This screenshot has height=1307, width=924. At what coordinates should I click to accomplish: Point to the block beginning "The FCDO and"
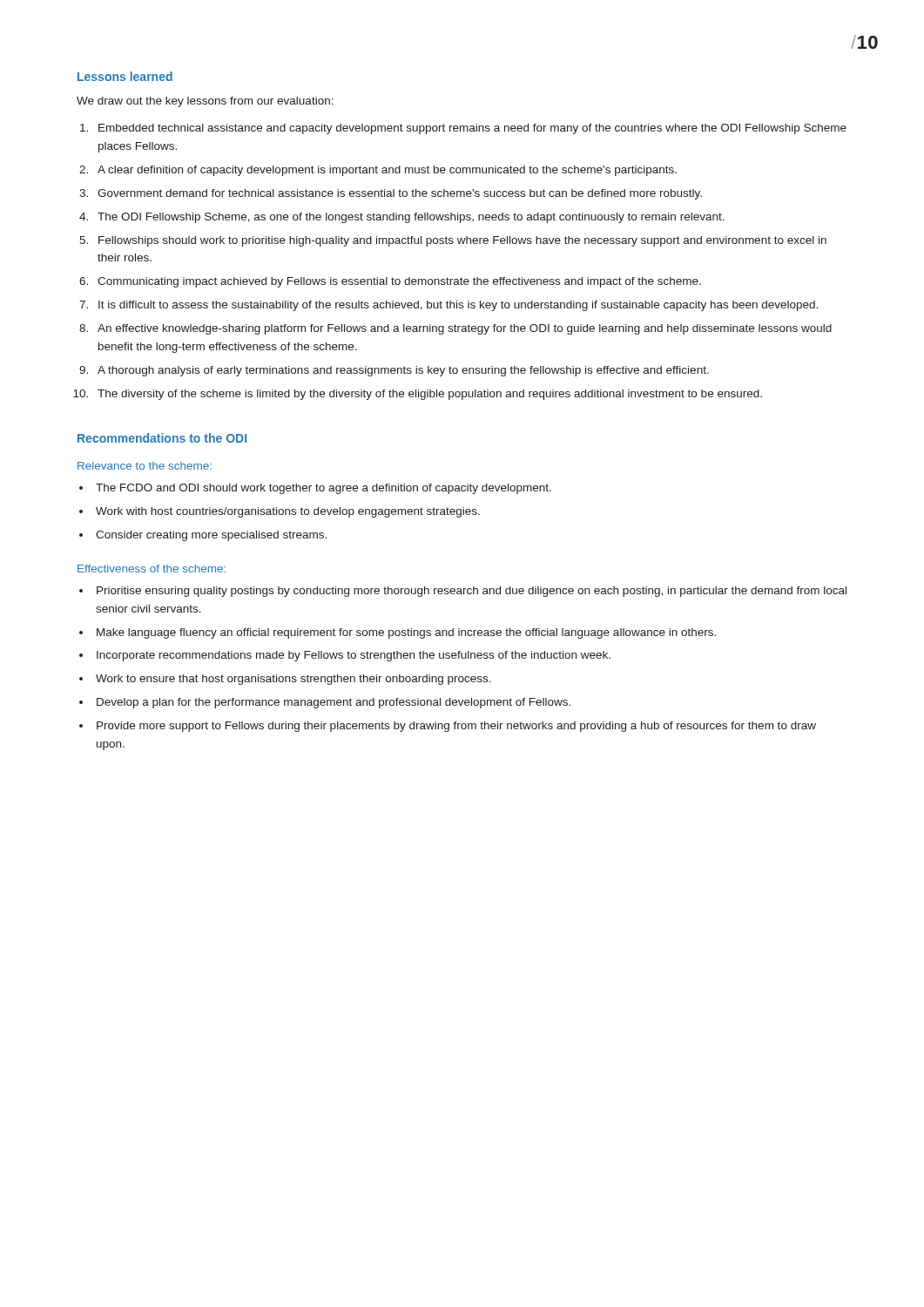click(324, 487)
